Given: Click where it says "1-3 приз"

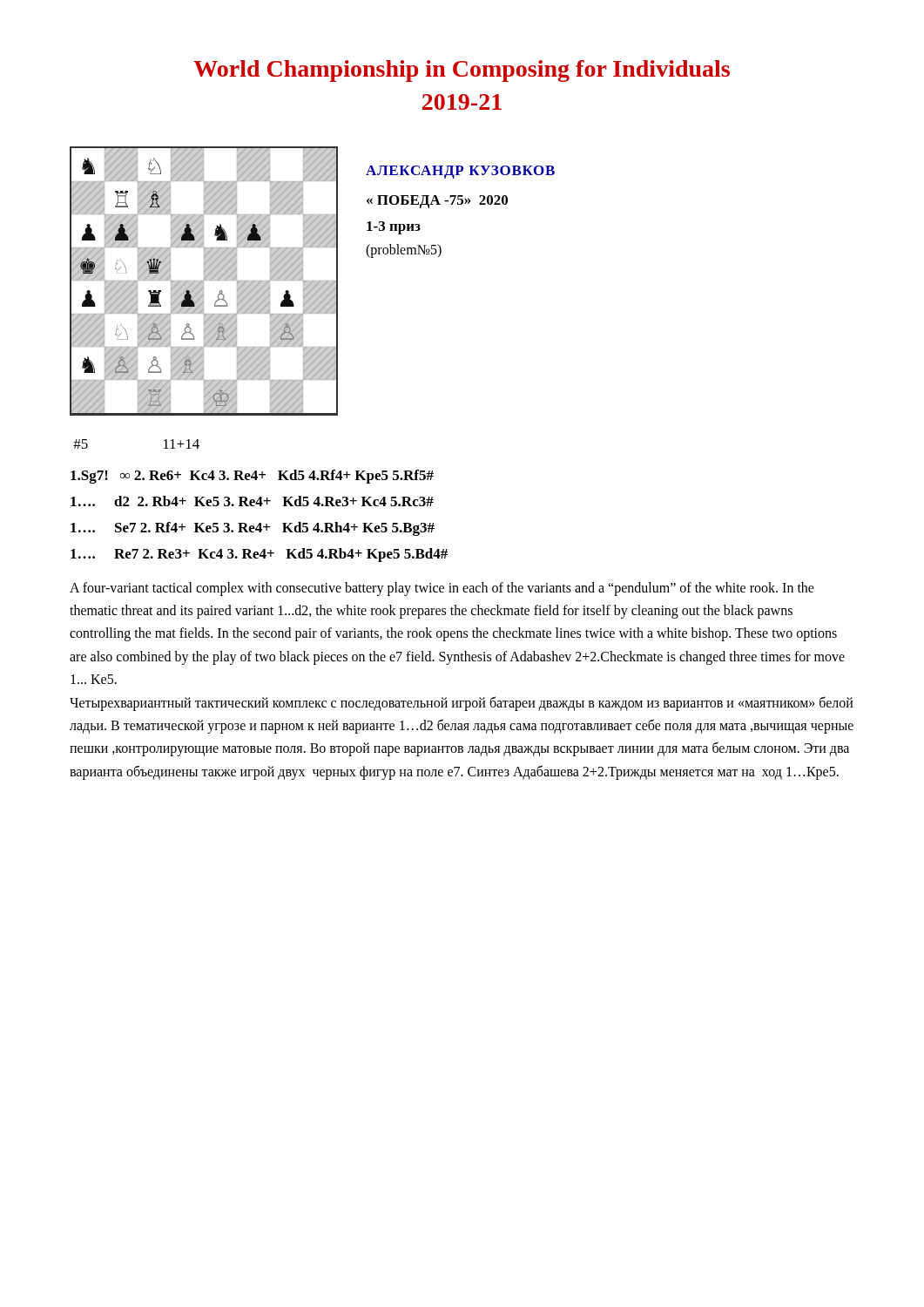Looking at the screenshot, I should [393, 226].
